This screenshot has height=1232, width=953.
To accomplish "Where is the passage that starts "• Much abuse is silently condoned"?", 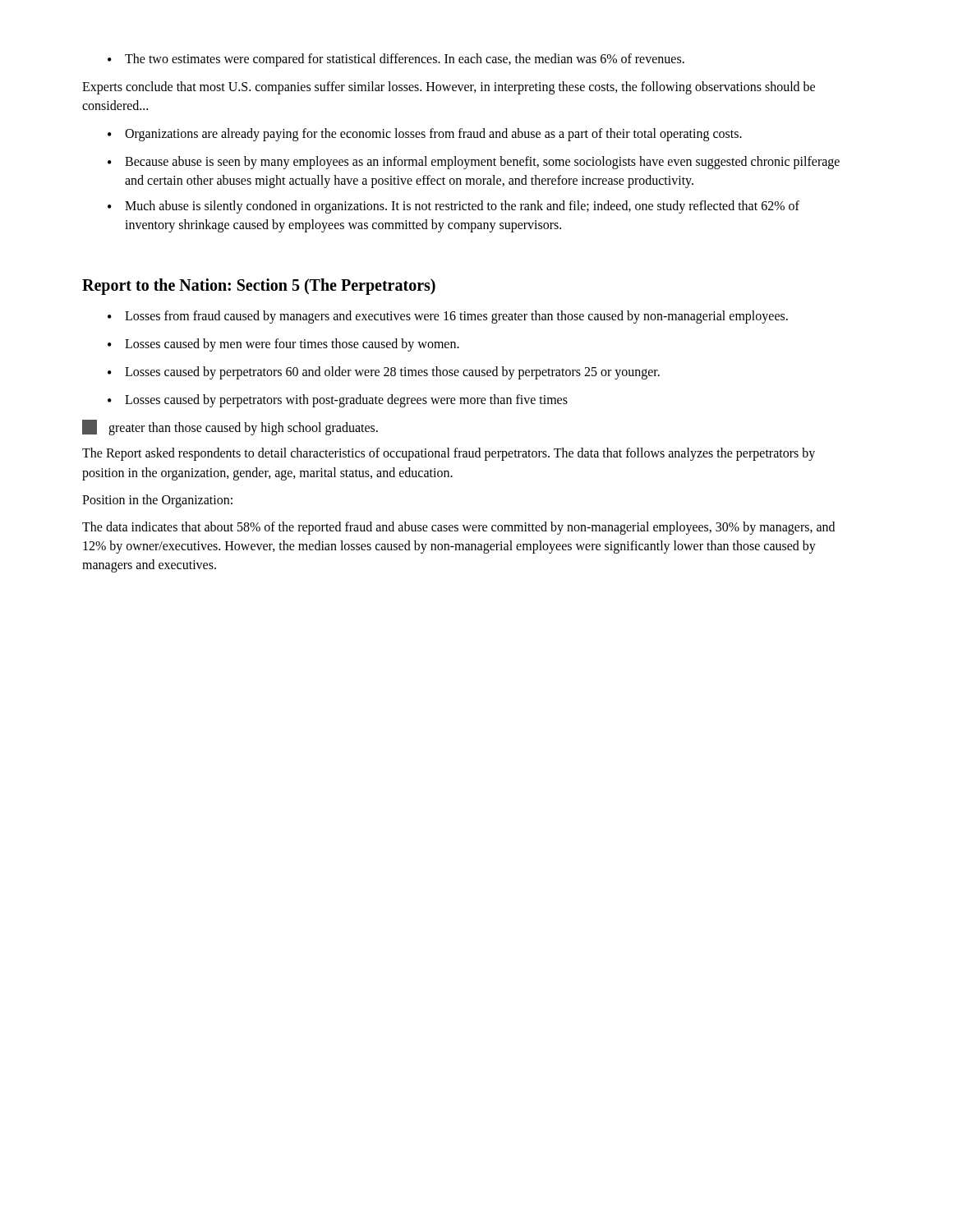I will point(476,215).
